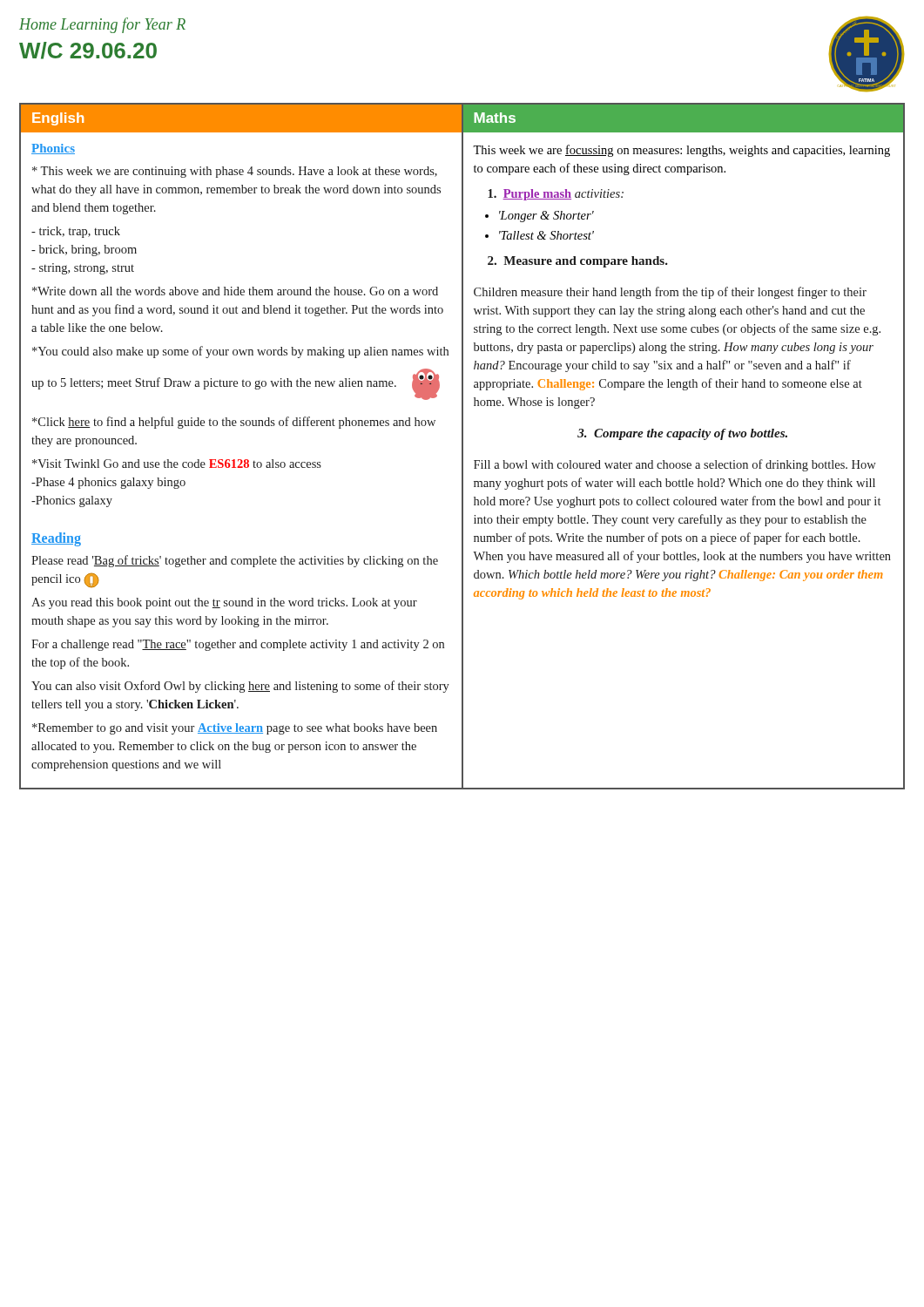Image resolution: width=924 pixels, height=1307 pixels.
Task: Click on the text block that says "Compare the capacity of"
Action: pos(683,513)
